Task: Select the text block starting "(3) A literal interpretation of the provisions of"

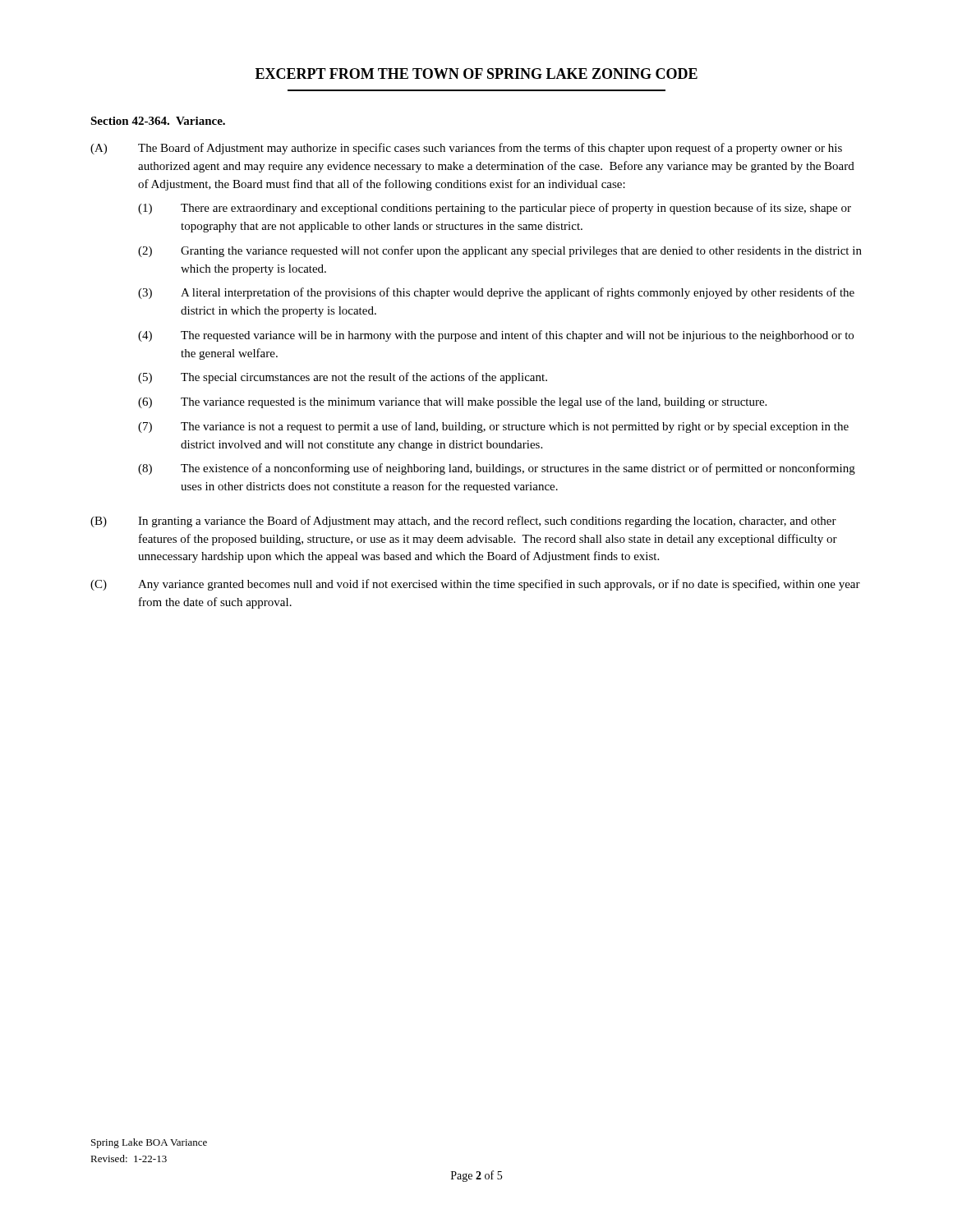Action: [500, 302]
